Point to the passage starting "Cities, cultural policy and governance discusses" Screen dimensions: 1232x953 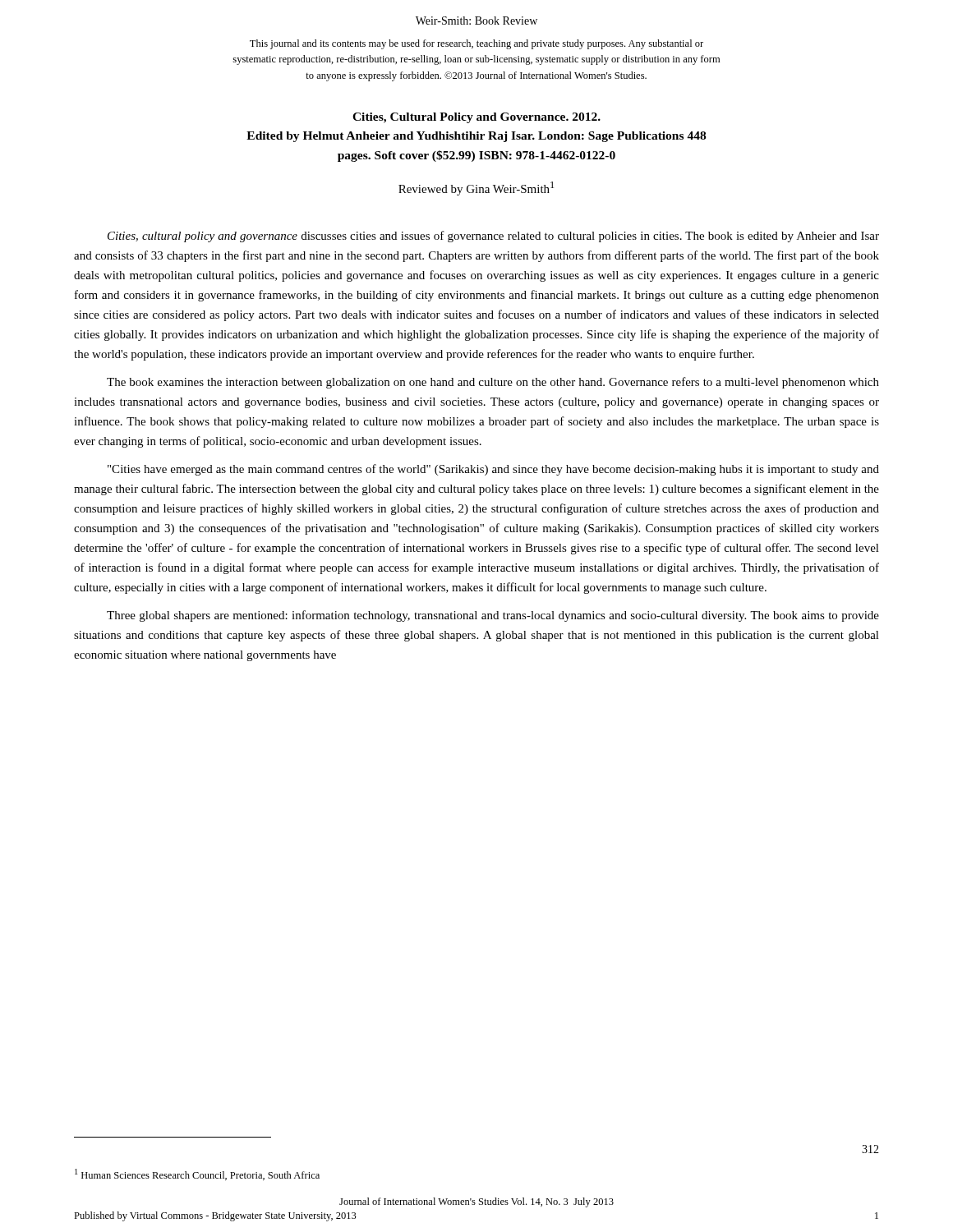[x=476, y=445]
